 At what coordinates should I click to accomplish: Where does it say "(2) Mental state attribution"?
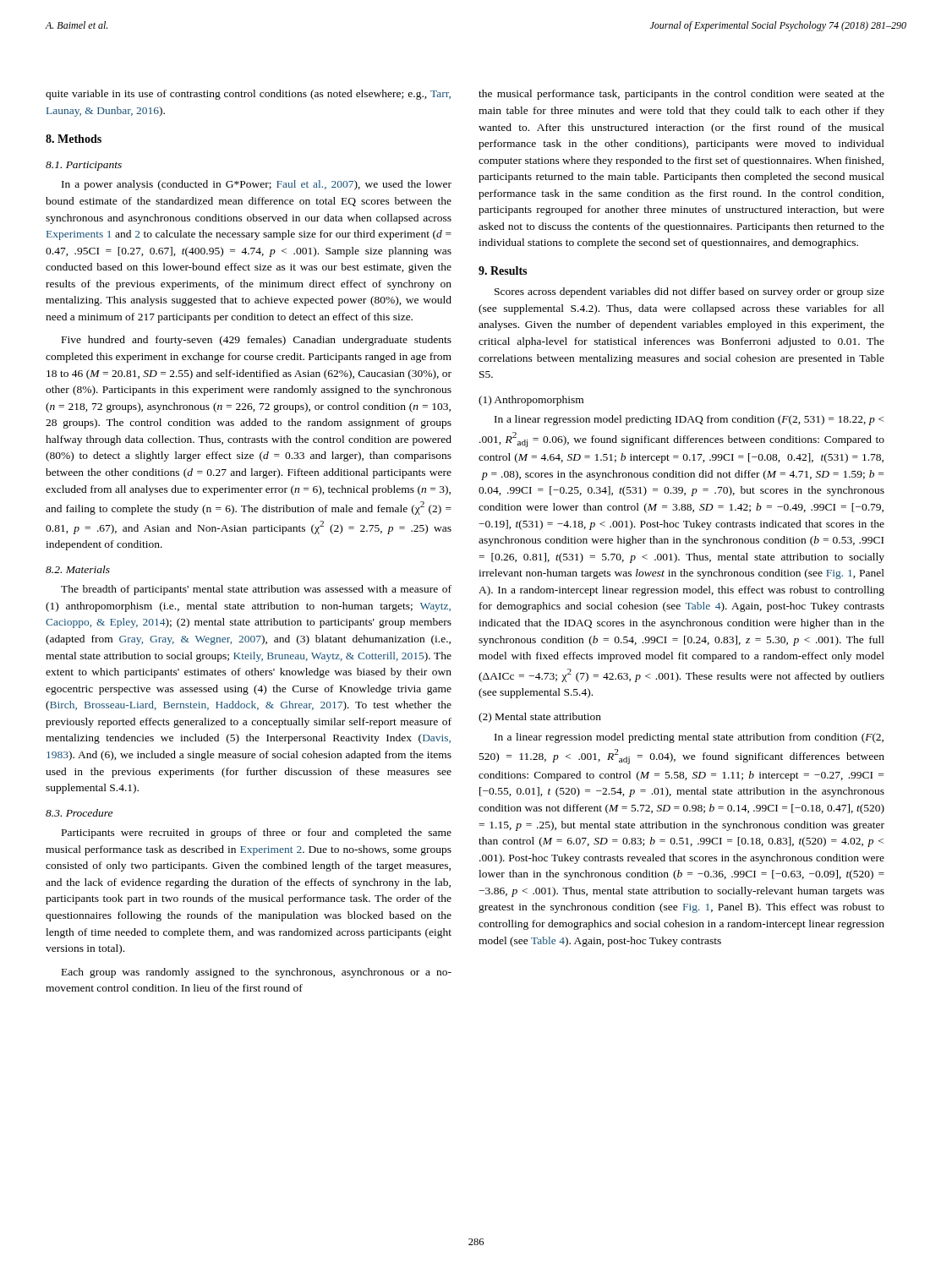540,718
